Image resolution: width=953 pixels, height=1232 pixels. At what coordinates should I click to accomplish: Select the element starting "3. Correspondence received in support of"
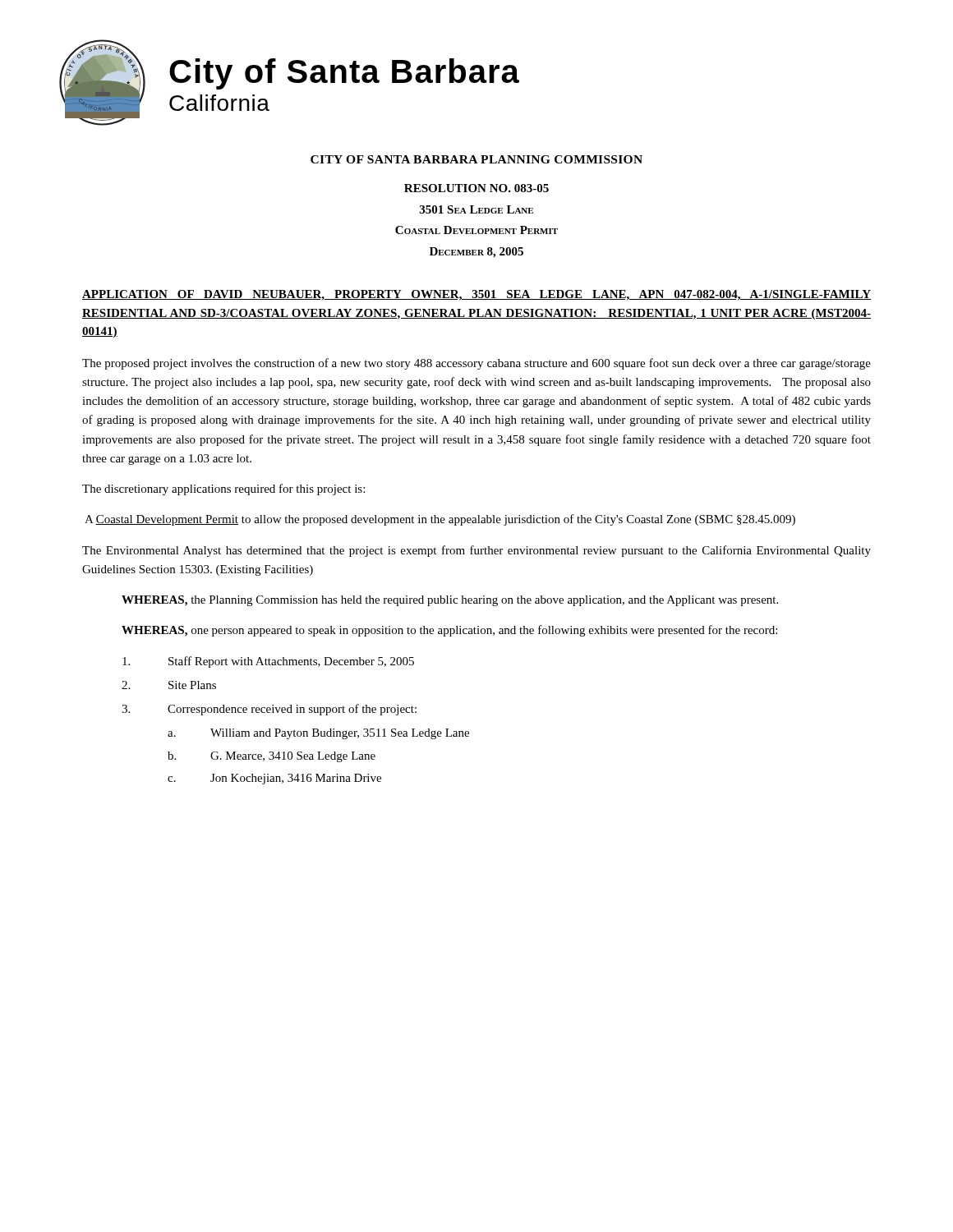(269, 710)
